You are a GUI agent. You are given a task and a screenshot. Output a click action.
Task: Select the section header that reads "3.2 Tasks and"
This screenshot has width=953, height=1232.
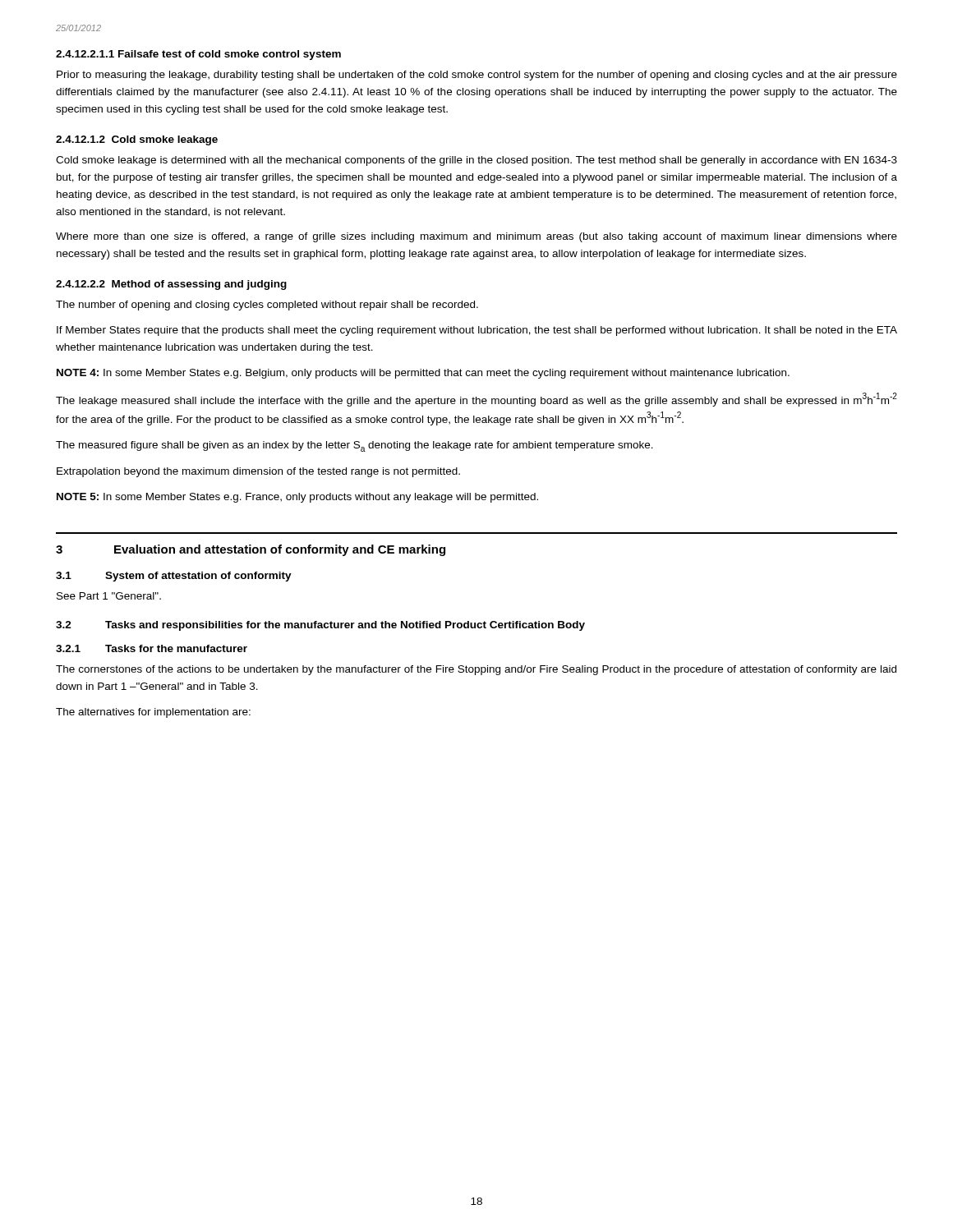click(x=320, y=625)
